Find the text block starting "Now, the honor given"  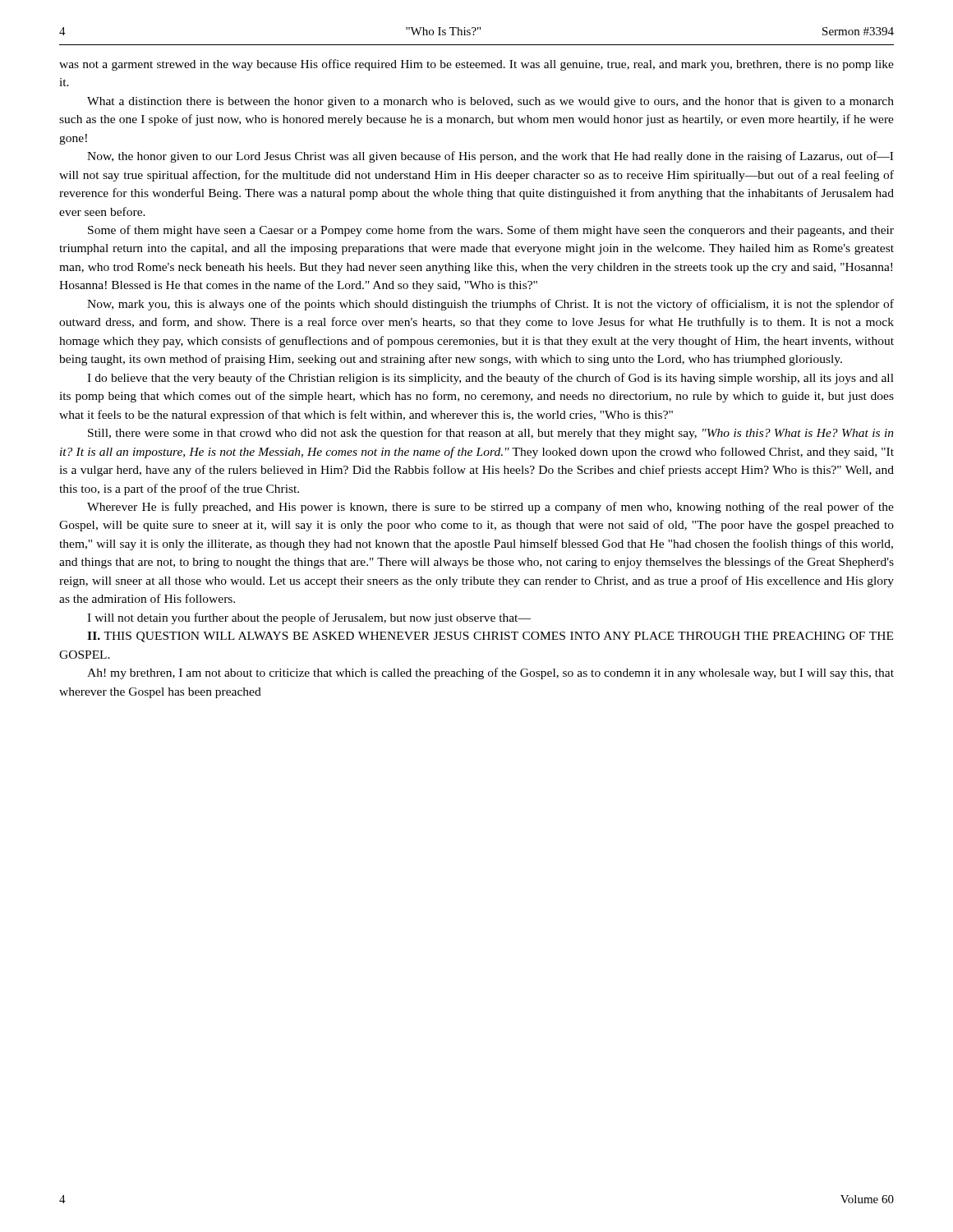(476, 184)
